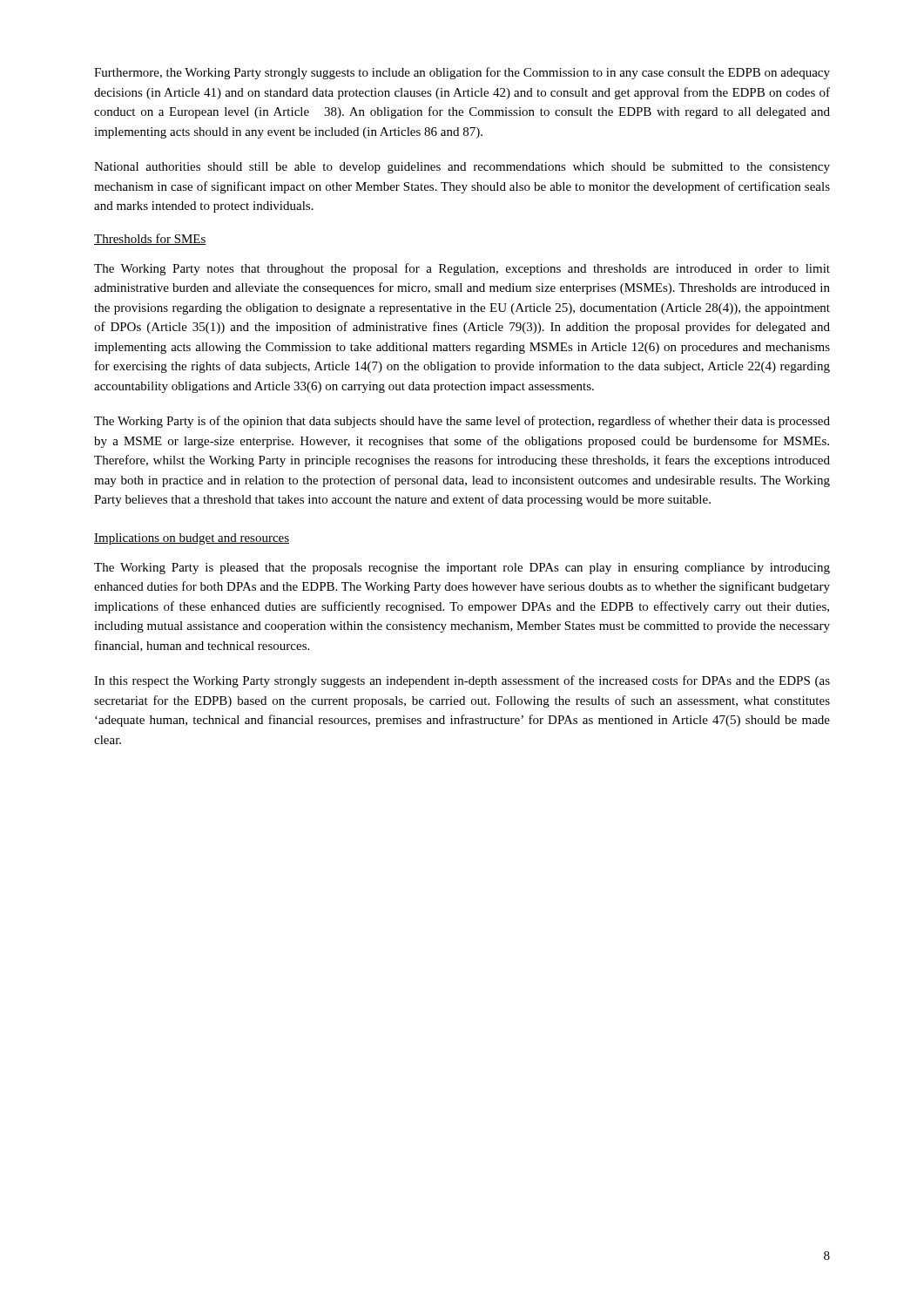Click the passage that begins "Furthermore, the Working Party strongly suggests"
Screen dimensions: 1307x924
tap(462, 102)
